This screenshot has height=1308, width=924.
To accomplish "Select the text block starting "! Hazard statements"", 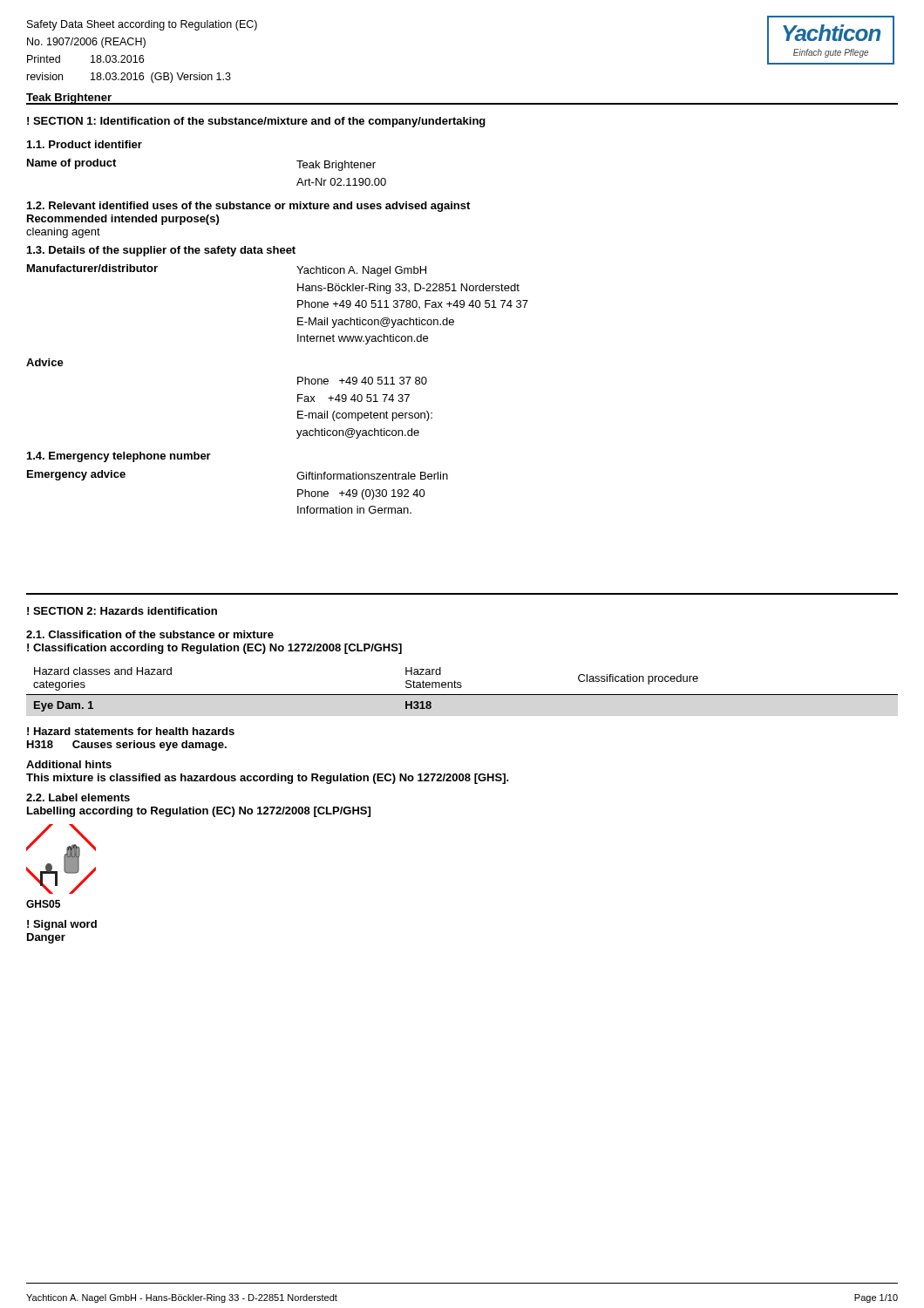I will tap(130, 738).
